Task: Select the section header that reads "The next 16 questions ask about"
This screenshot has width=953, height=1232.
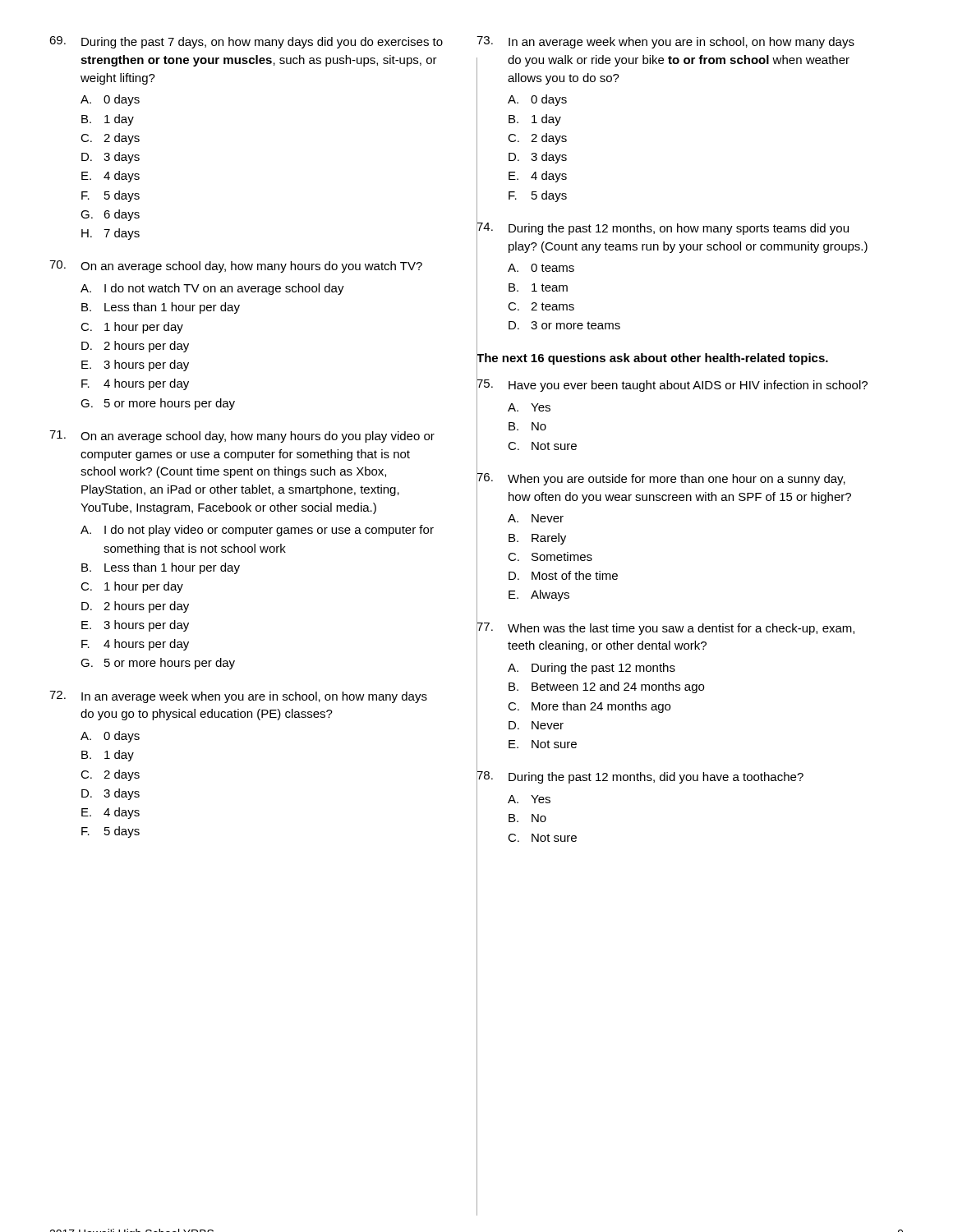Action: (652, 358)
